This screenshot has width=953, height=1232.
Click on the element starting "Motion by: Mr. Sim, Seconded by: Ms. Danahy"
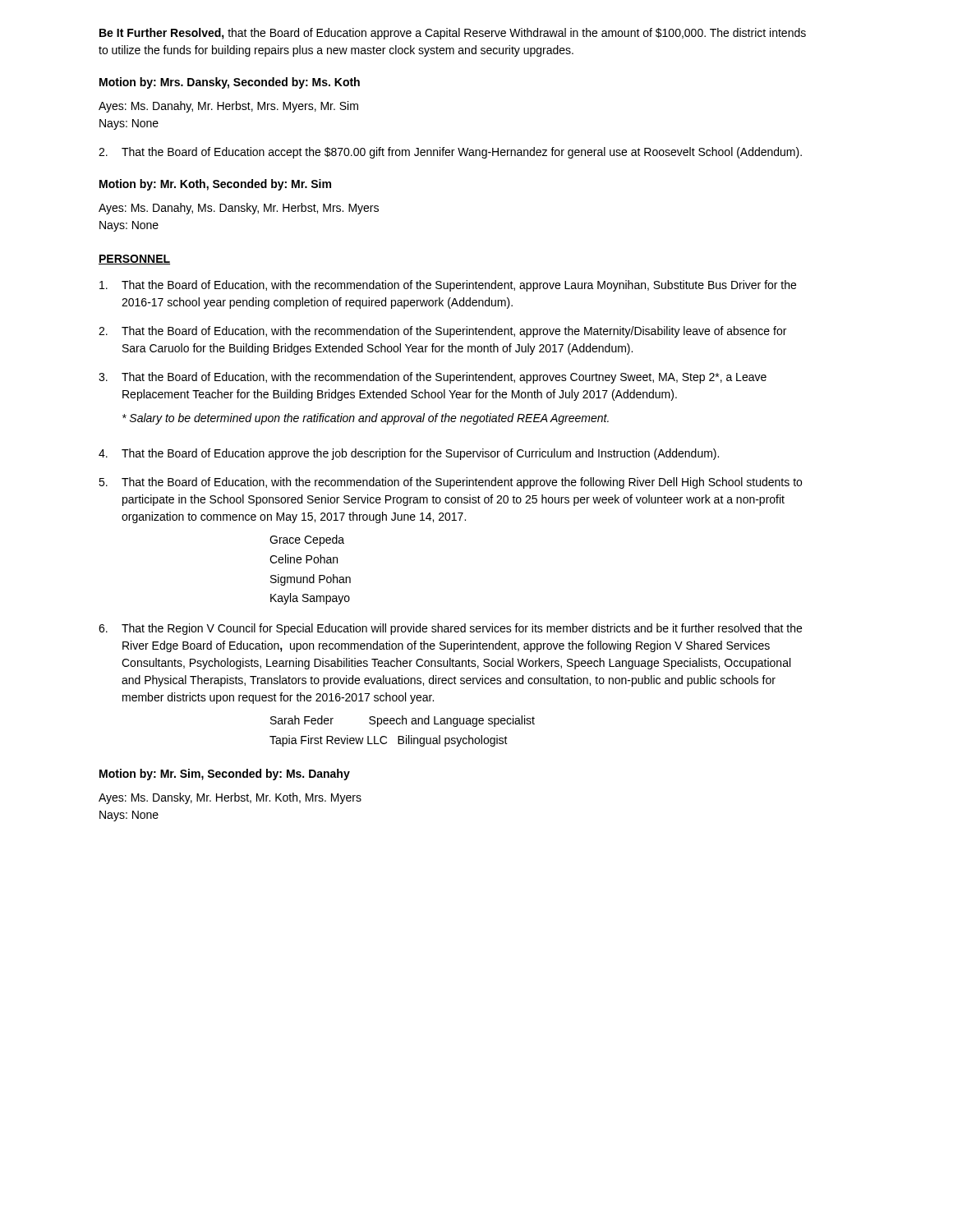click(224, 774)
